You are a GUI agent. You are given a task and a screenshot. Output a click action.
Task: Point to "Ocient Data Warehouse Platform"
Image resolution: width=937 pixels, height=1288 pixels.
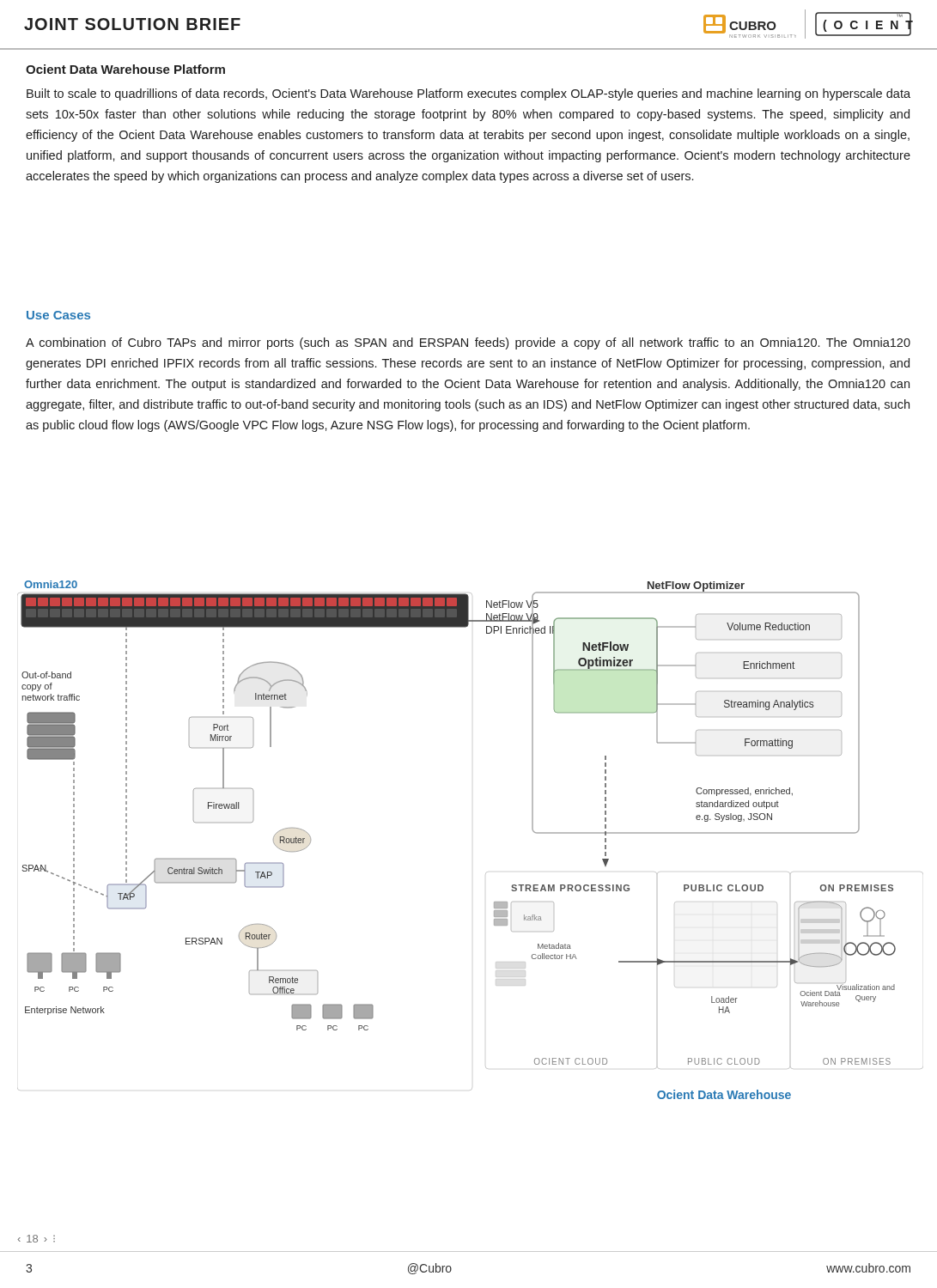(126, 69)
